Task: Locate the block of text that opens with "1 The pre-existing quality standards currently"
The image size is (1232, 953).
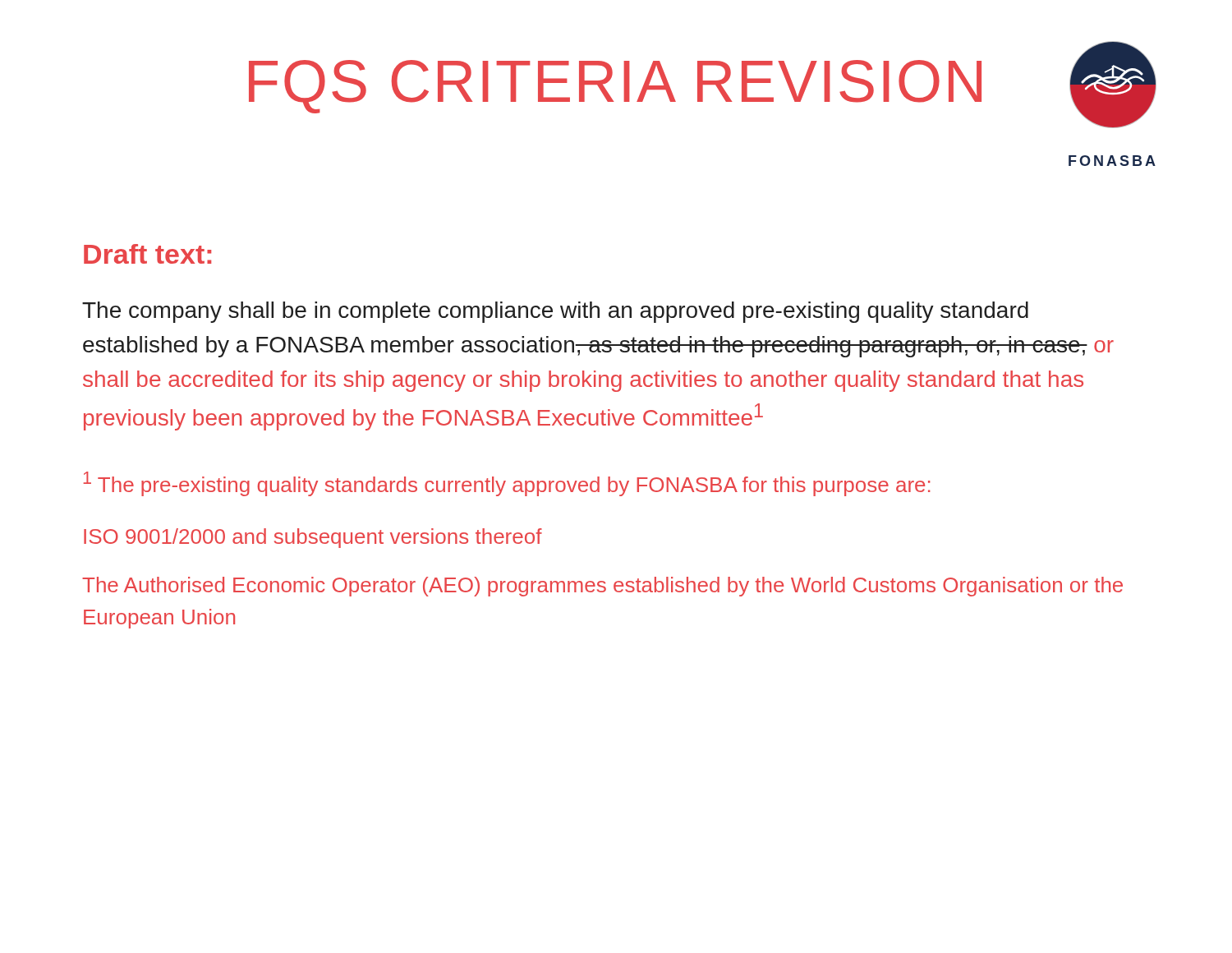Action: (507, 482)
